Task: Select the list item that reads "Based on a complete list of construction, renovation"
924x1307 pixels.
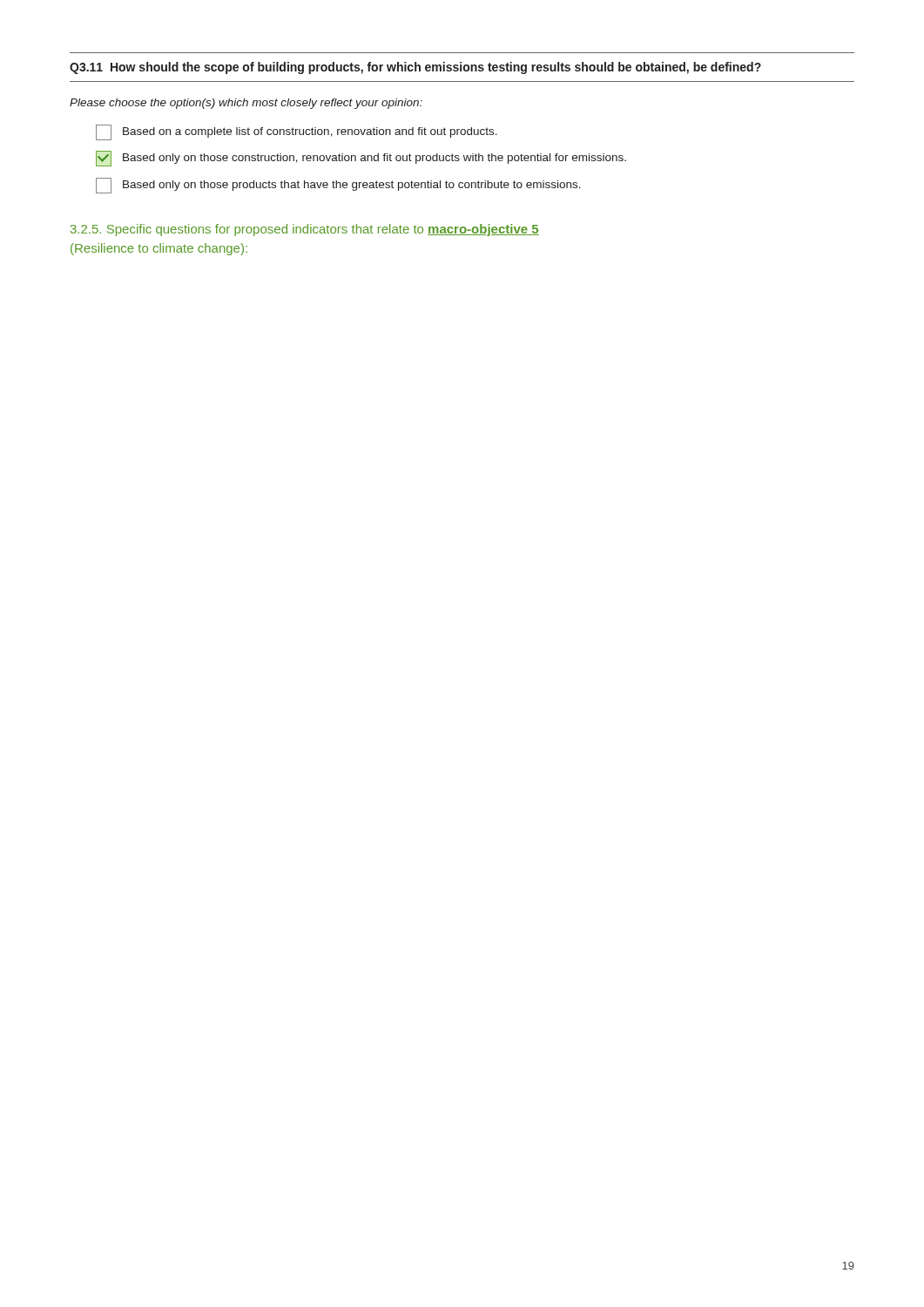Action: point(297,132)
